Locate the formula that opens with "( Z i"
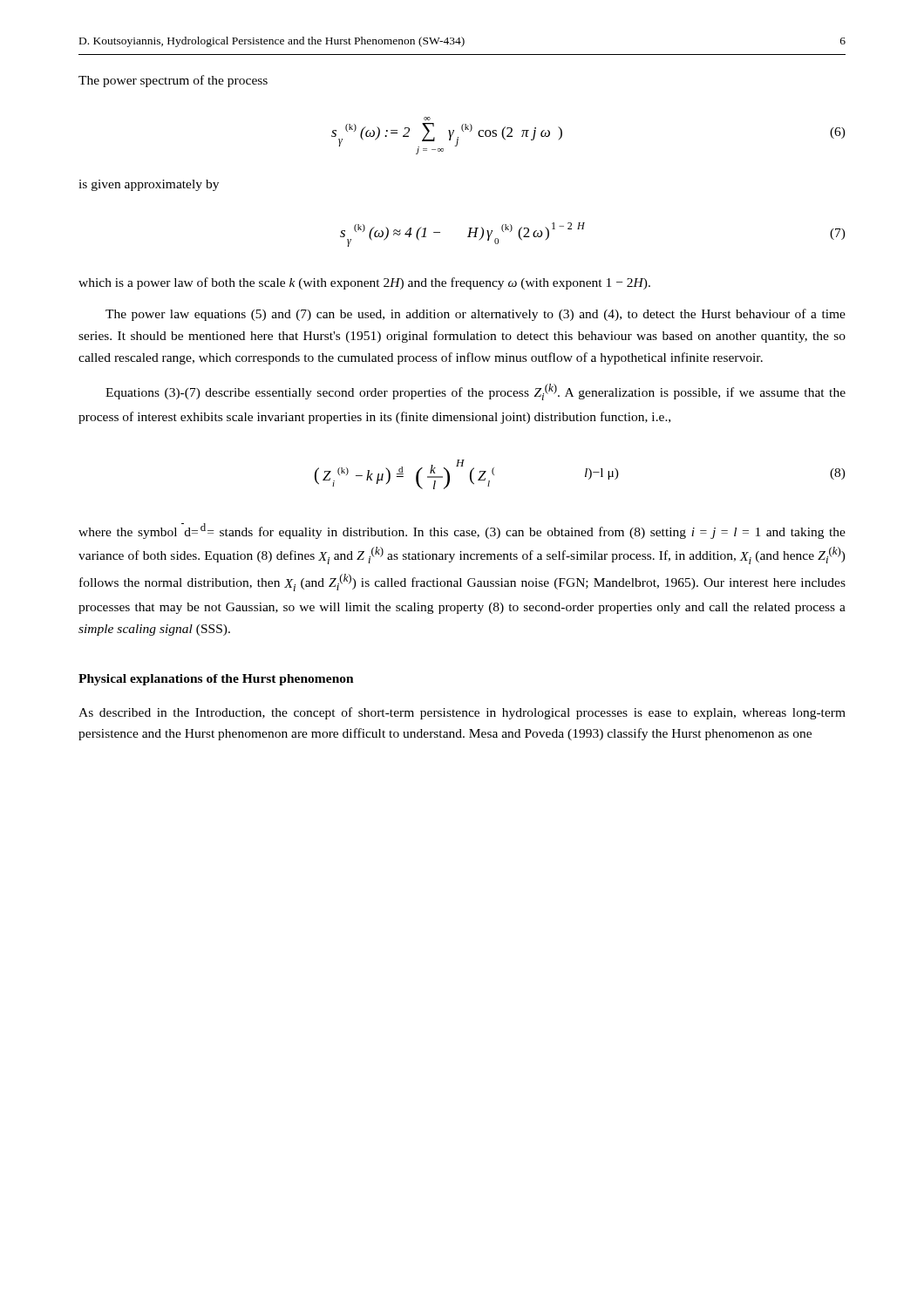Screen dimensions: 1308x924 pos(575,473)
